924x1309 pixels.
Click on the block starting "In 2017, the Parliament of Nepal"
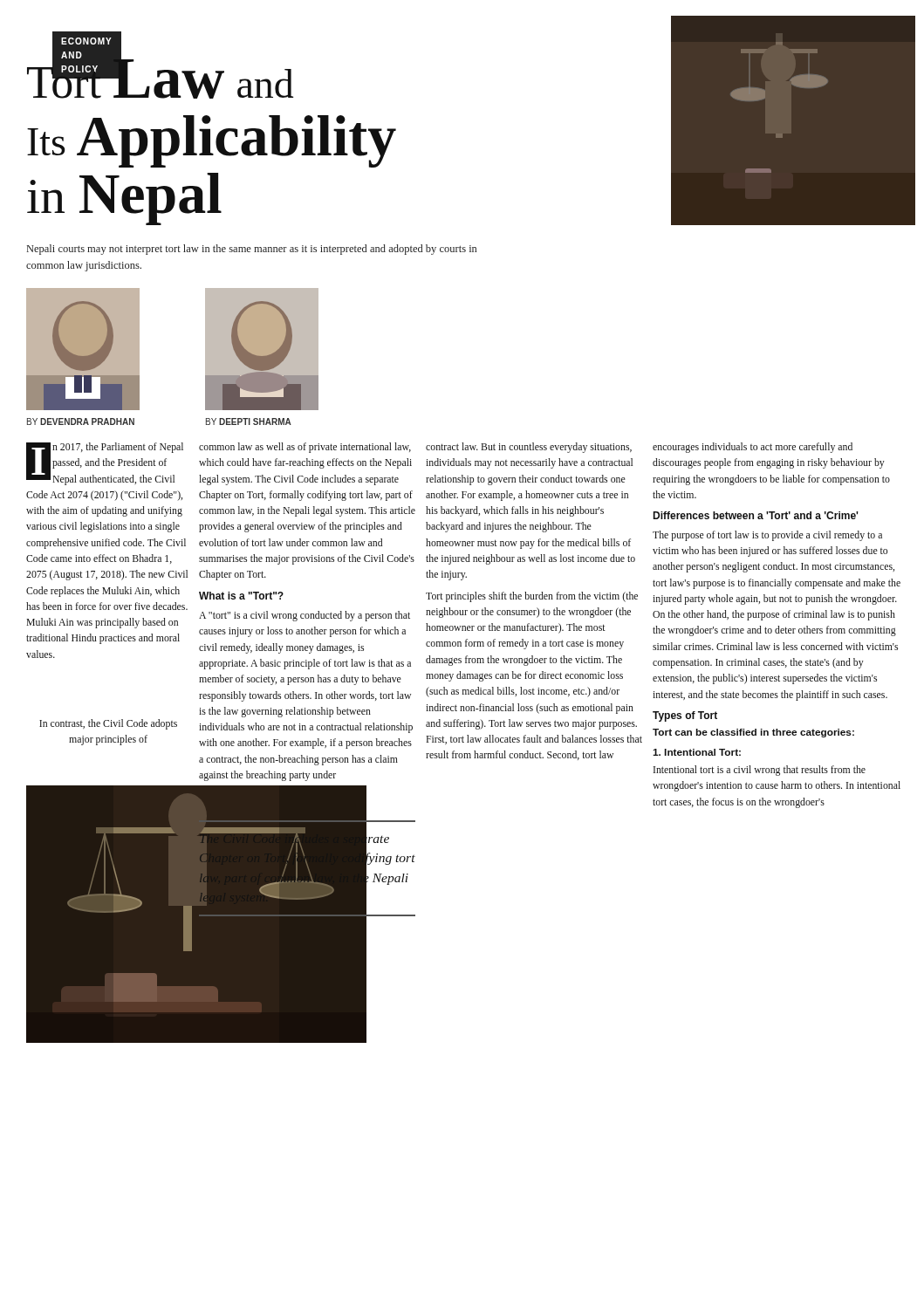108,551
